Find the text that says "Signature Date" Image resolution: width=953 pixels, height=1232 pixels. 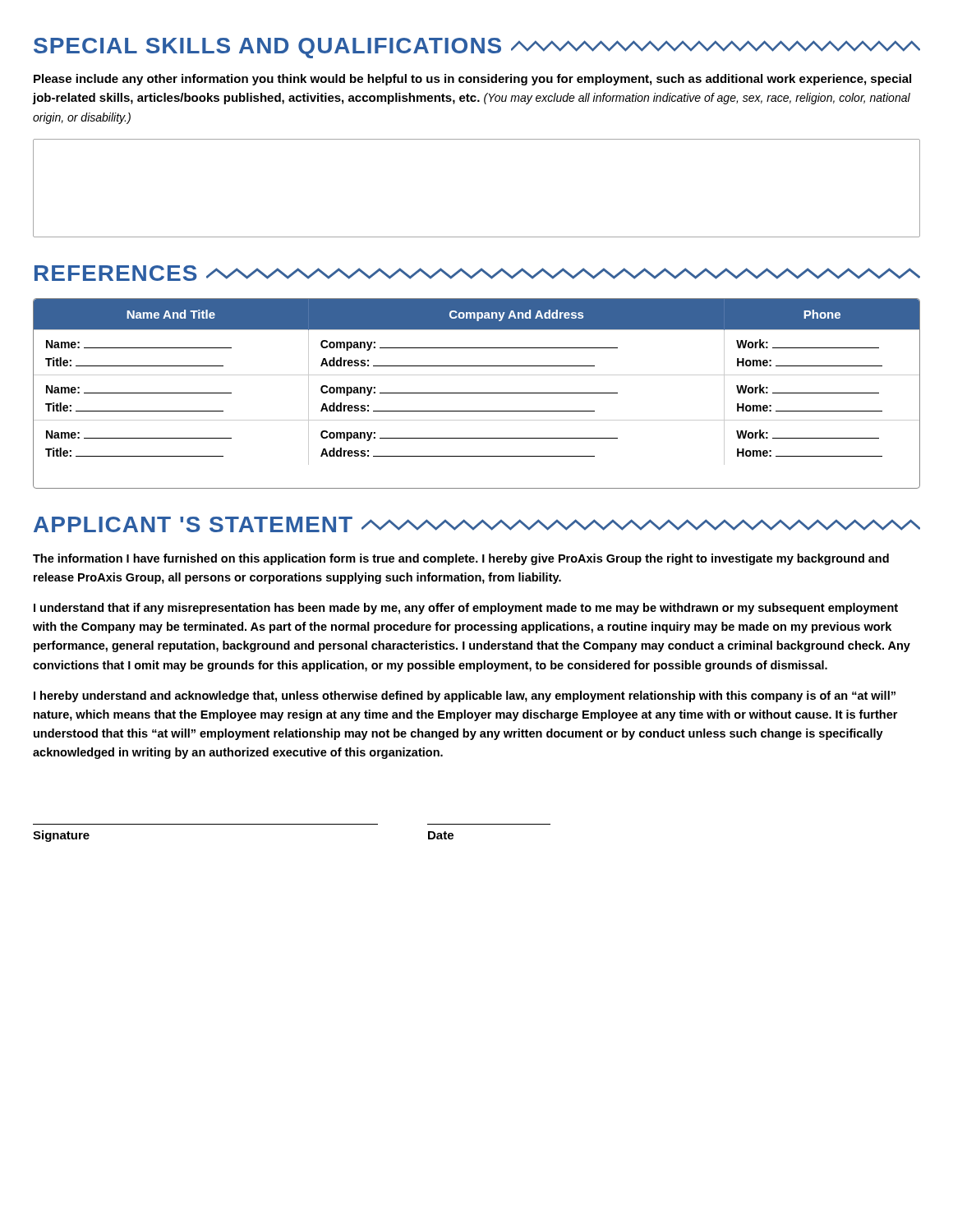pos(292,823)
